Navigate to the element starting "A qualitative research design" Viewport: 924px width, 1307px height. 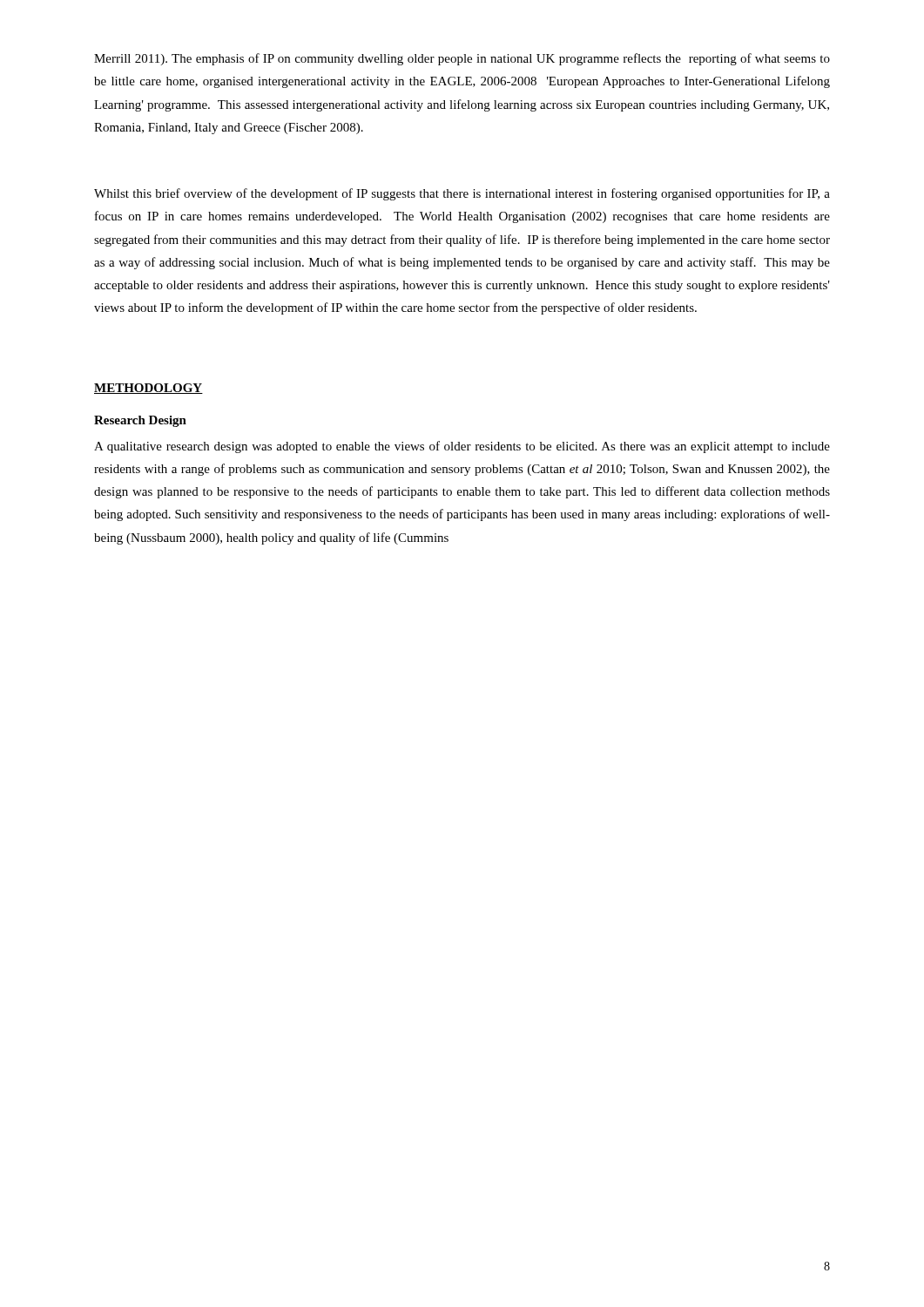click(462, 491)
